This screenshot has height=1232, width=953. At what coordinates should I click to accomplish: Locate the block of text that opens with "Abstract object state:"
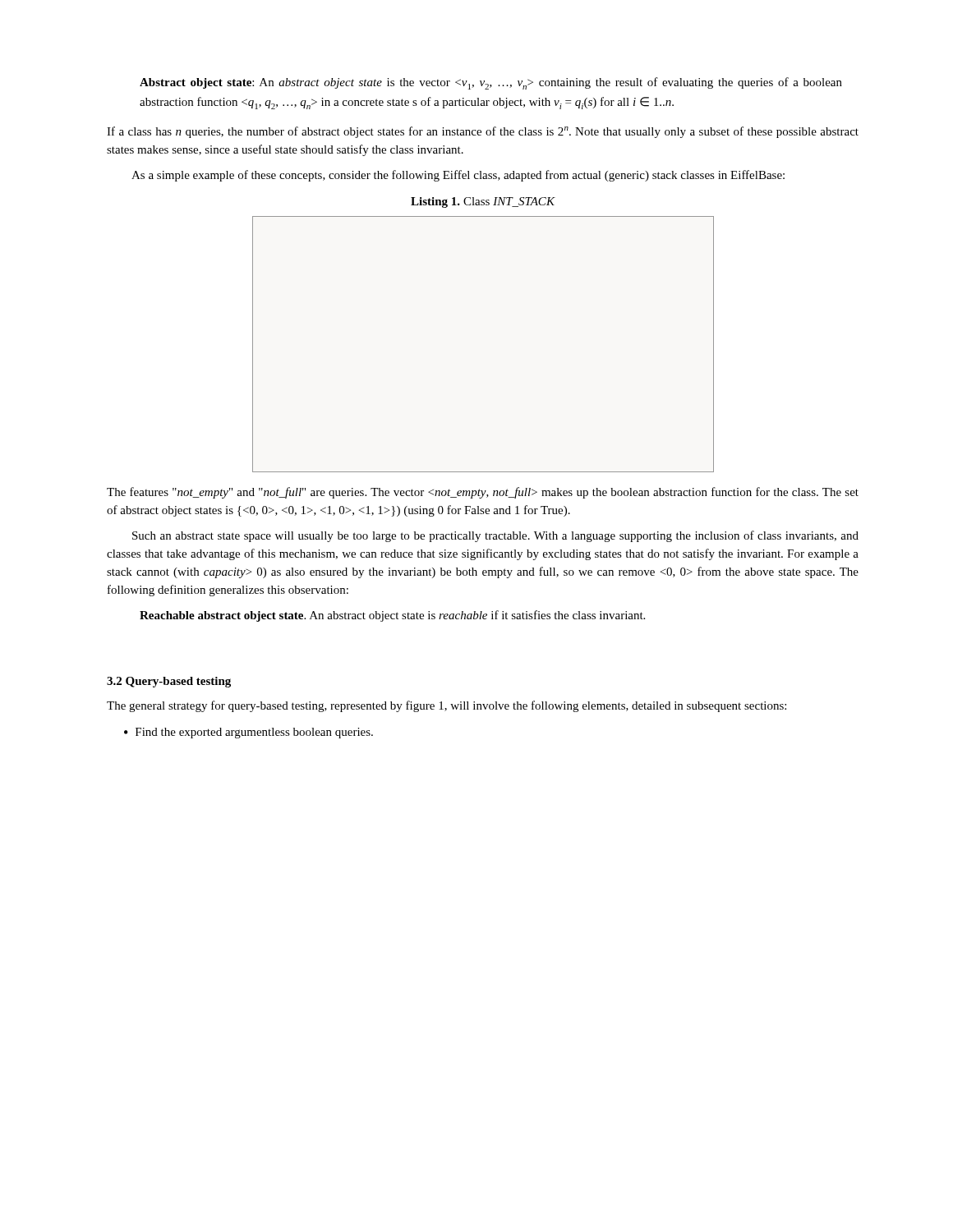point(491,93)
